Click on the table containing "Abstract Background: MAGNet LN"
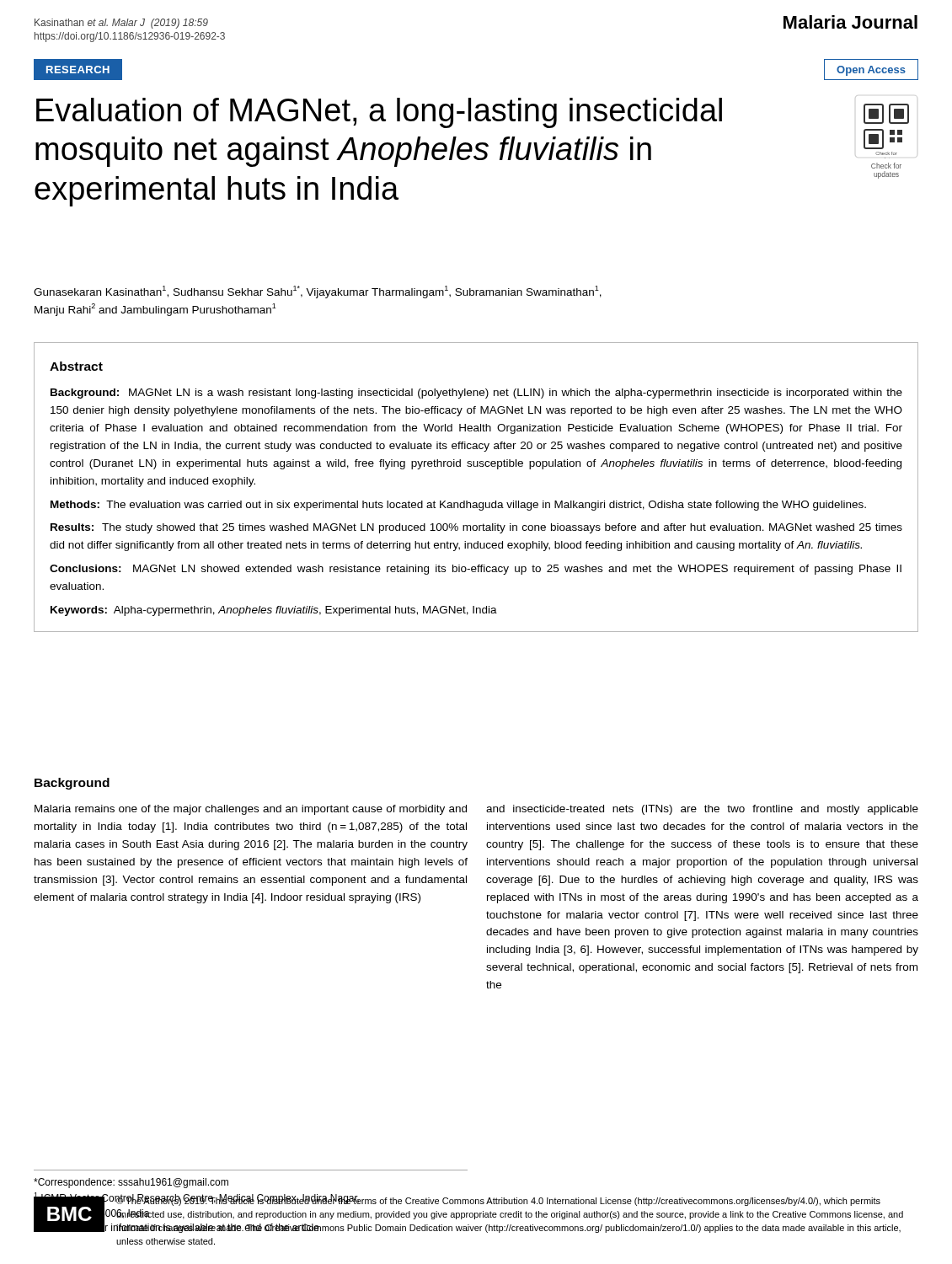 (x=476, y=487)
